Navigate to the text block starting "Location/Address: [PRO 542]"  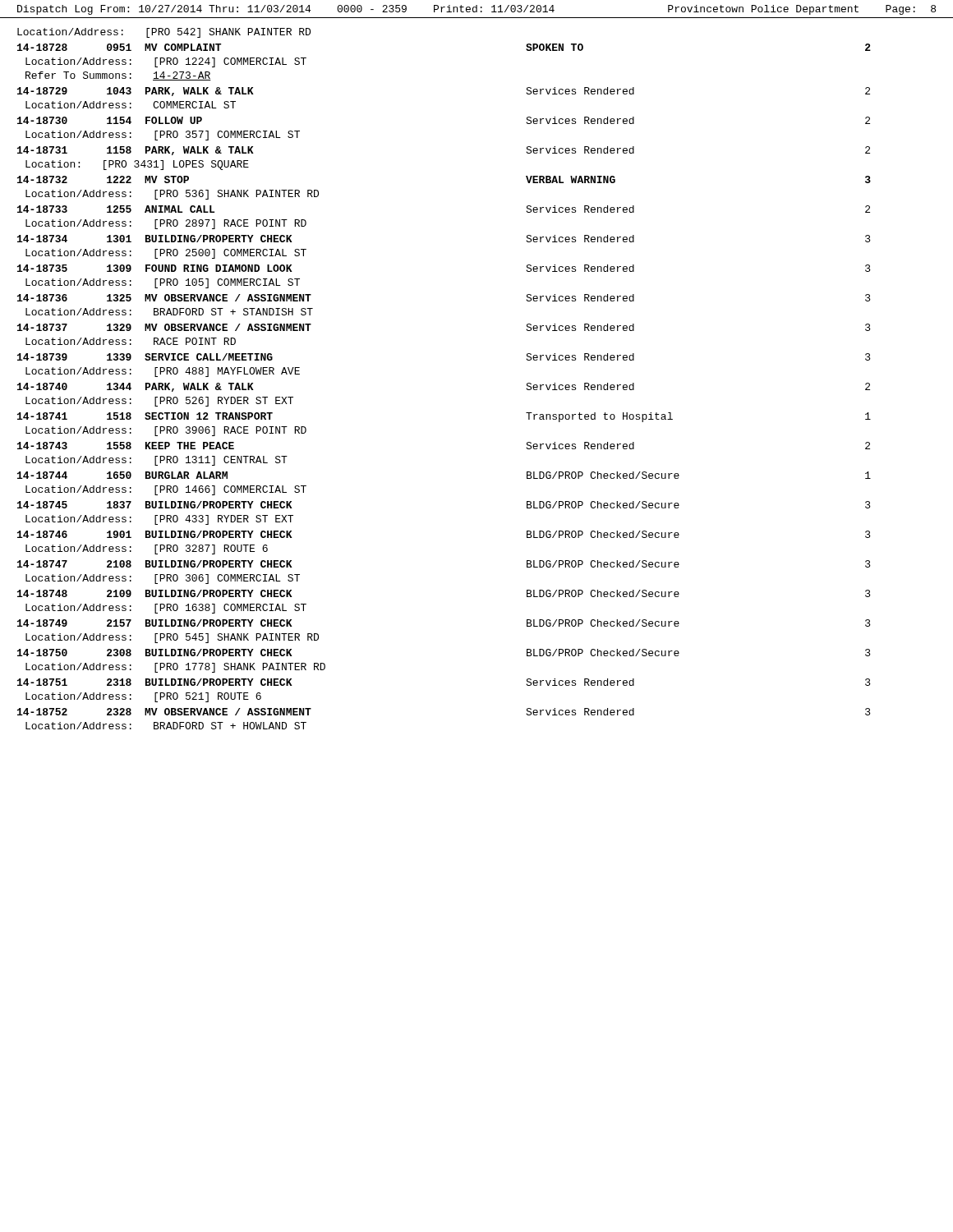164,32
